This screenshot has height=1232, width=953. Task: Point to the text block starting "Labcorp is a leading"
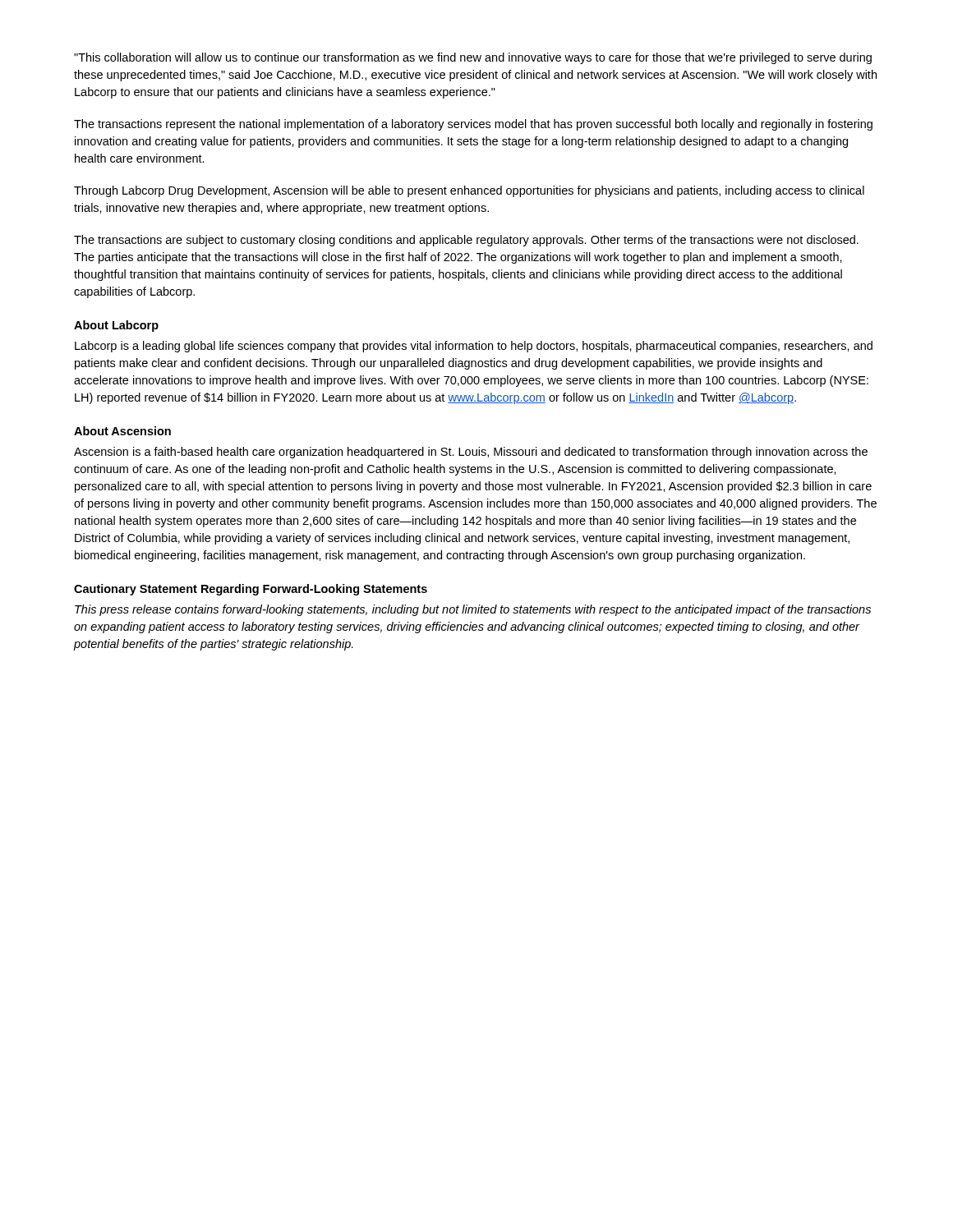point(474,372)
